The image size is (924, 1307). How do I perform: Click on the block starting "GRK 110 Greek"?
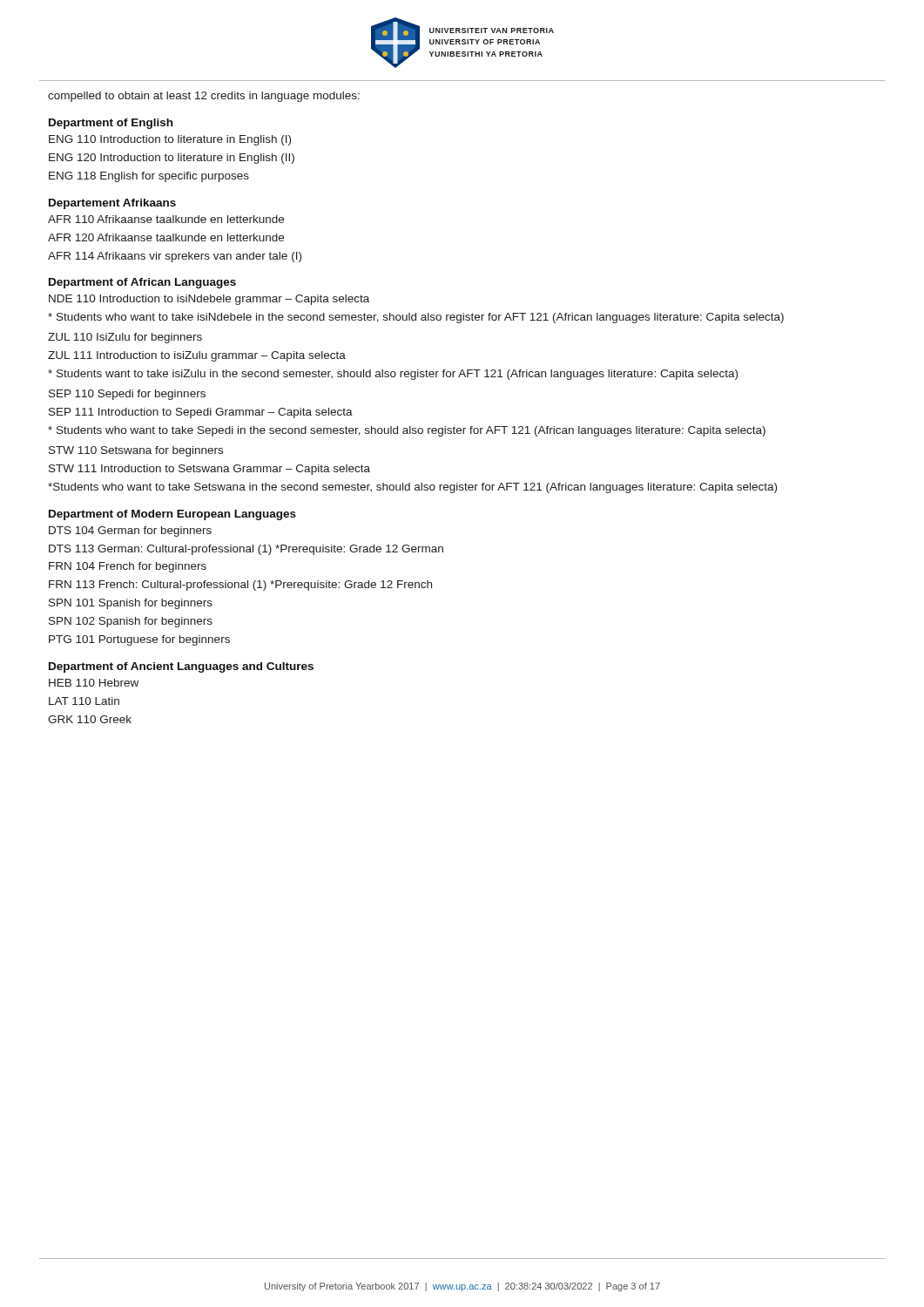90,719
